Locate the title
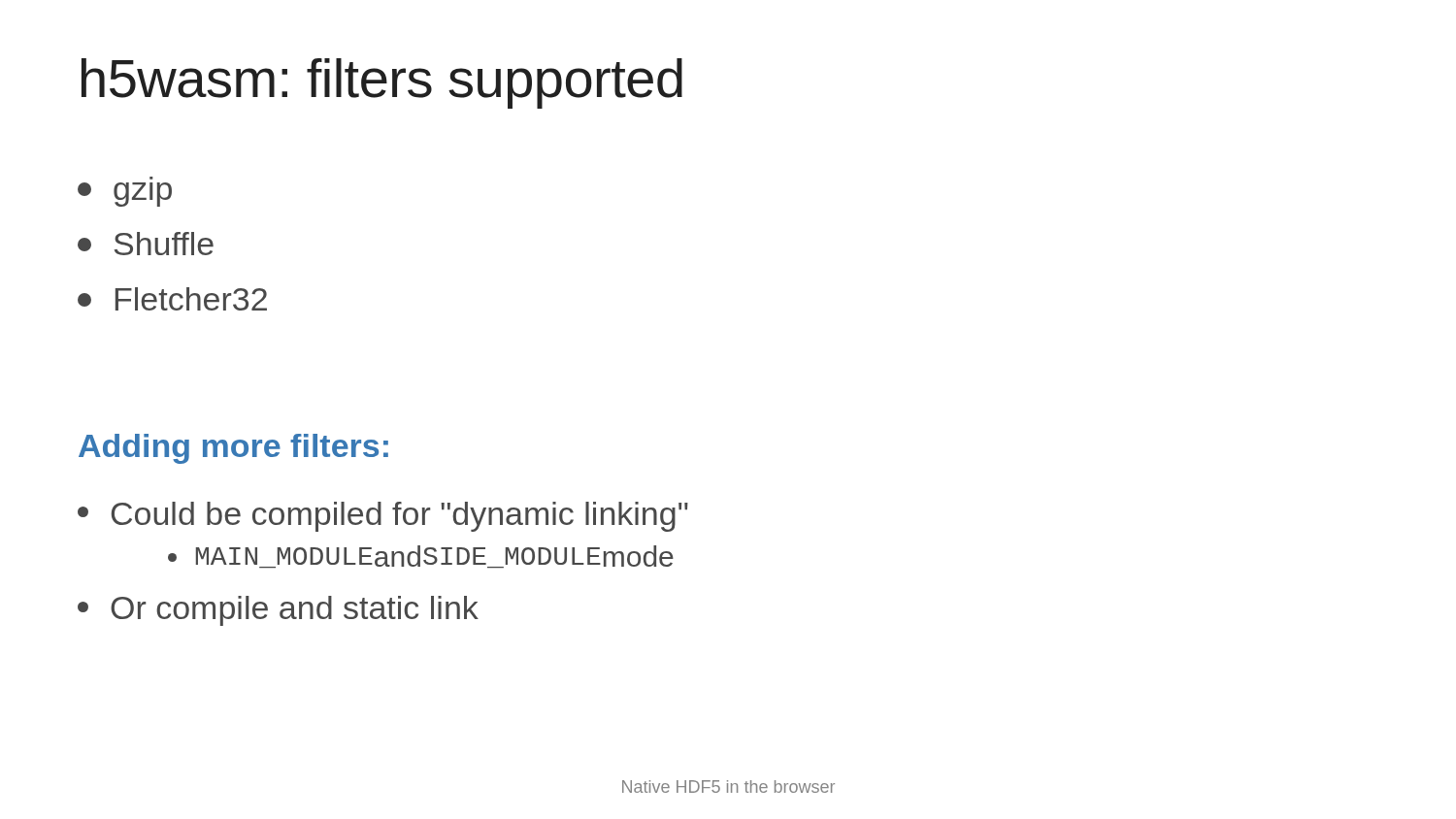Viewport: 1456px width, 819px height. click(x=381, y=78)
